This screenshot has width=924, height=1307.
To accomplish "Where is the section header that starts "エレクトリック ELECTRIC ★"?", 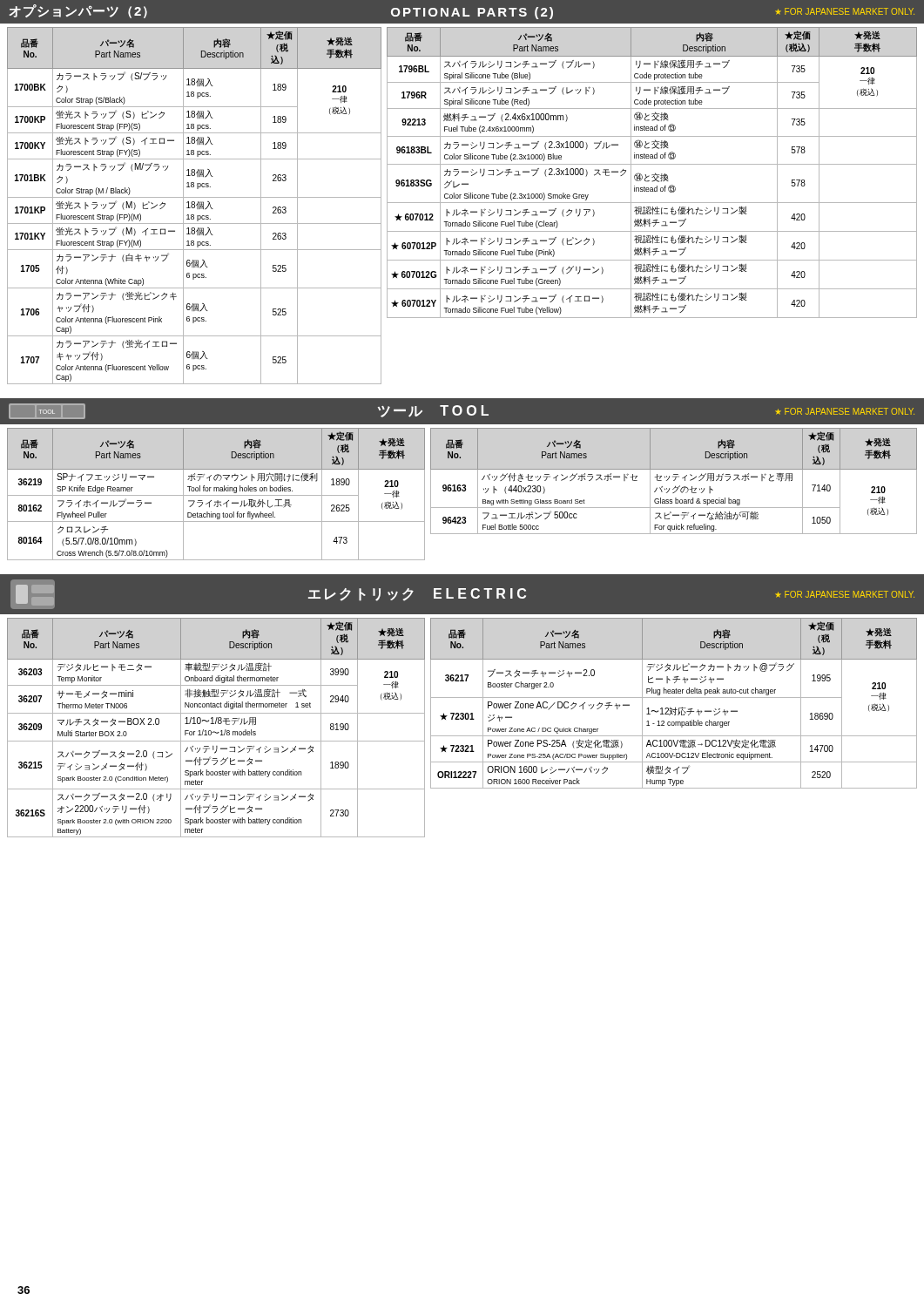I will 462,594.
